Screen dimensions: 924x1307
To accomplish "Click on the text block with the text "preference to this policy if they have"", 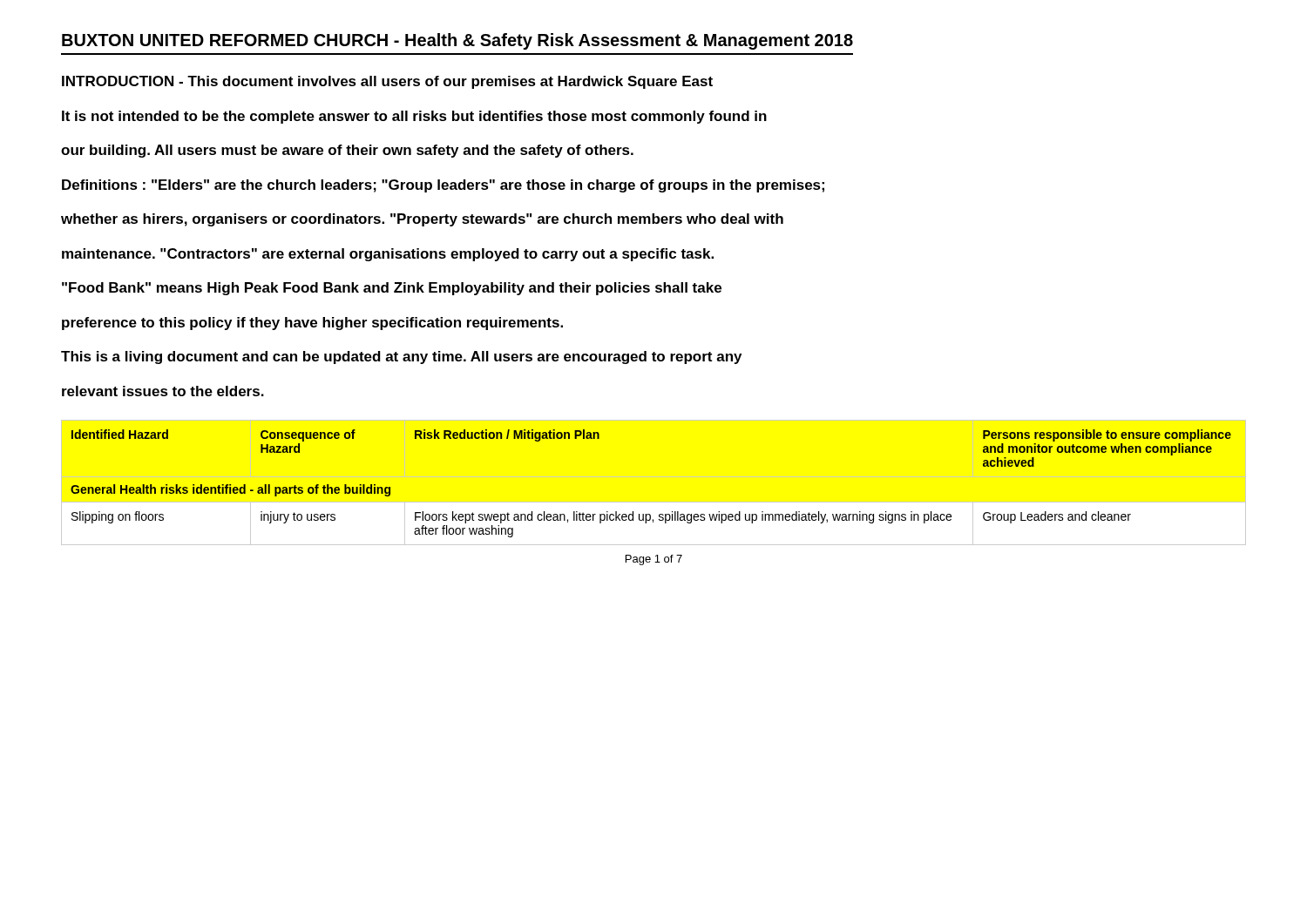I will (x=313, y=322).
